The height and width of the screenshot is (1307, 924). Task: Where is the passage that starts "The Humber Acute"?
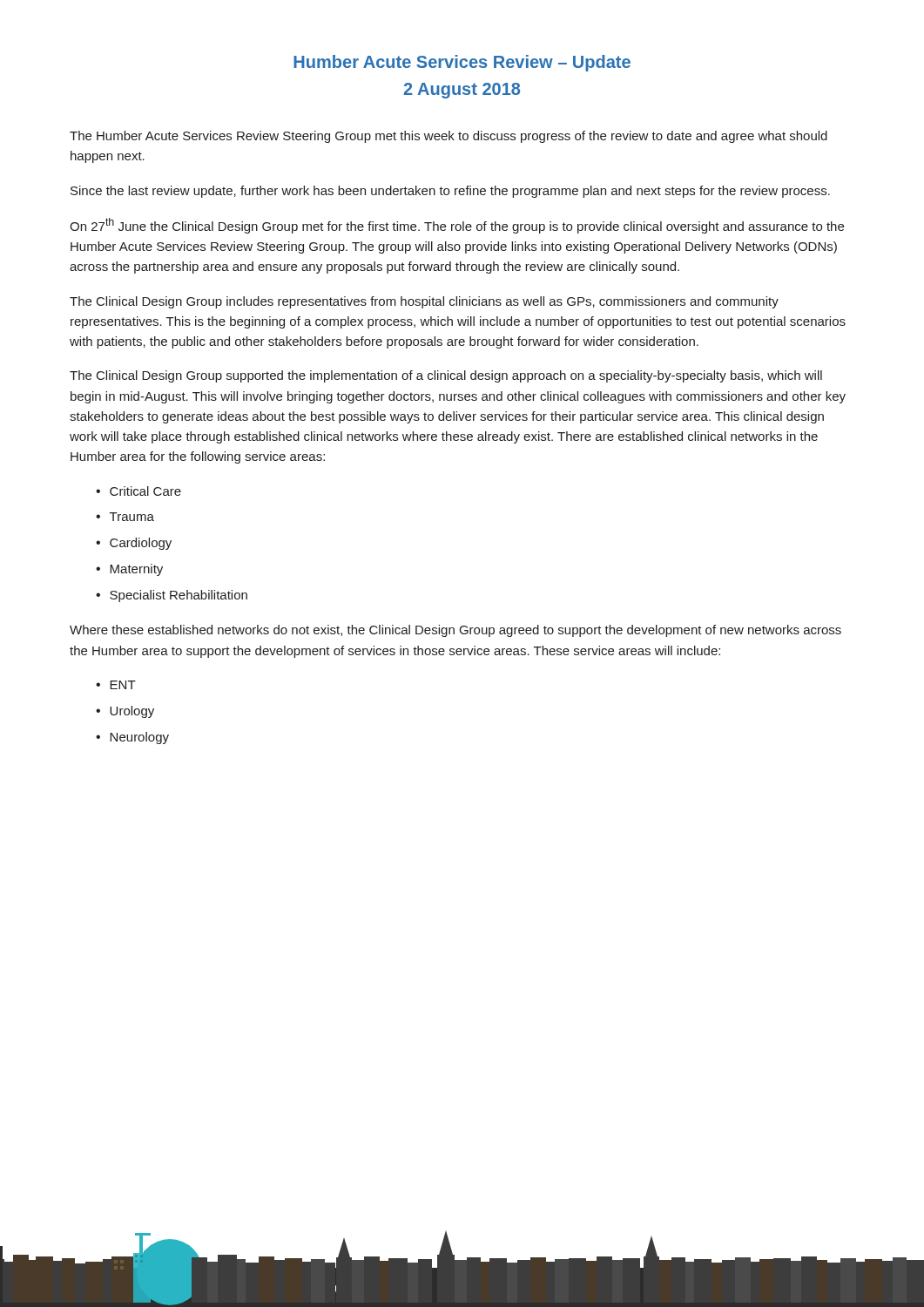pos(449,146)
